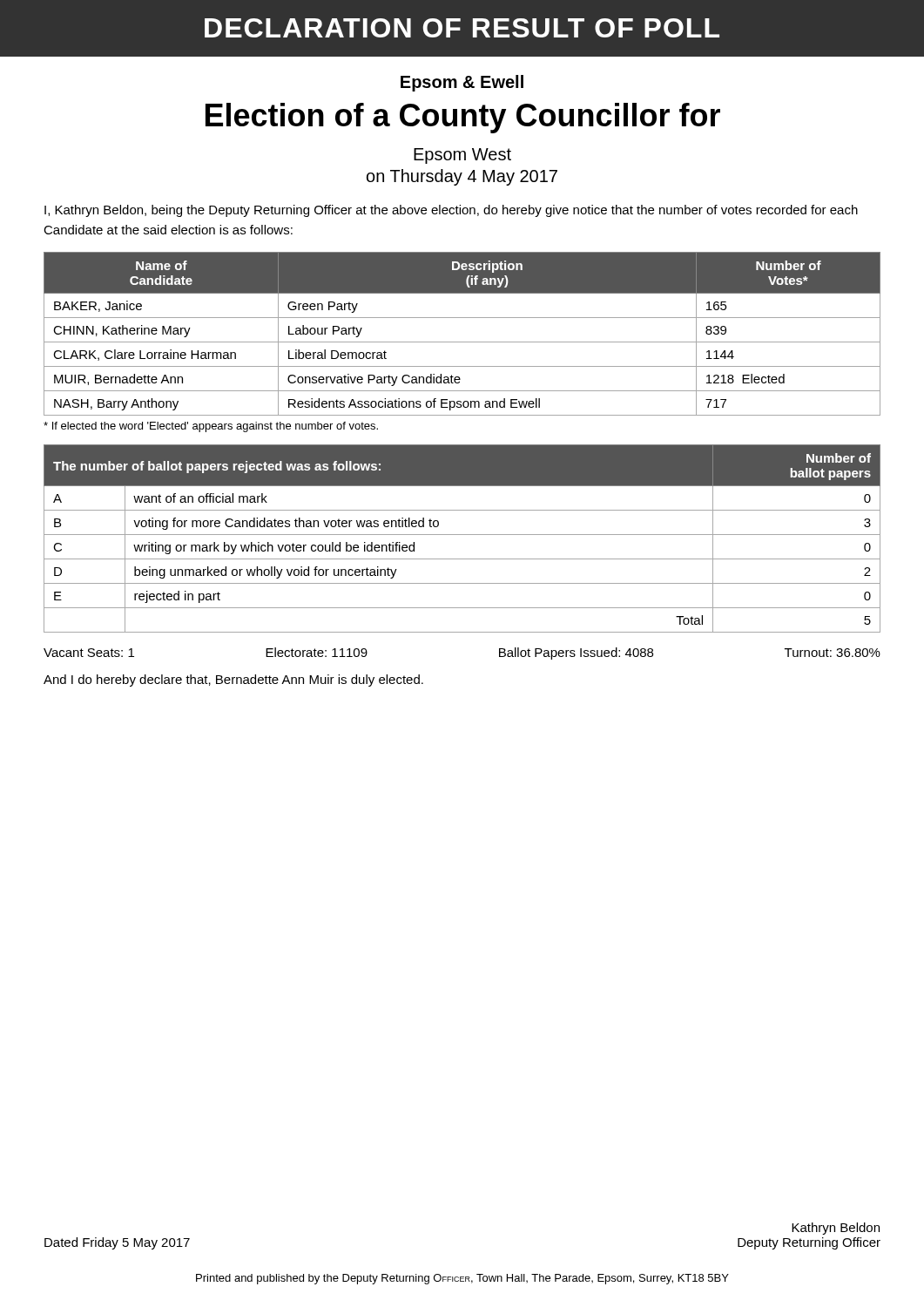Select the table that reads "The number of"
The width and height of the screenshot is (924, 1307).
[462, 538]
